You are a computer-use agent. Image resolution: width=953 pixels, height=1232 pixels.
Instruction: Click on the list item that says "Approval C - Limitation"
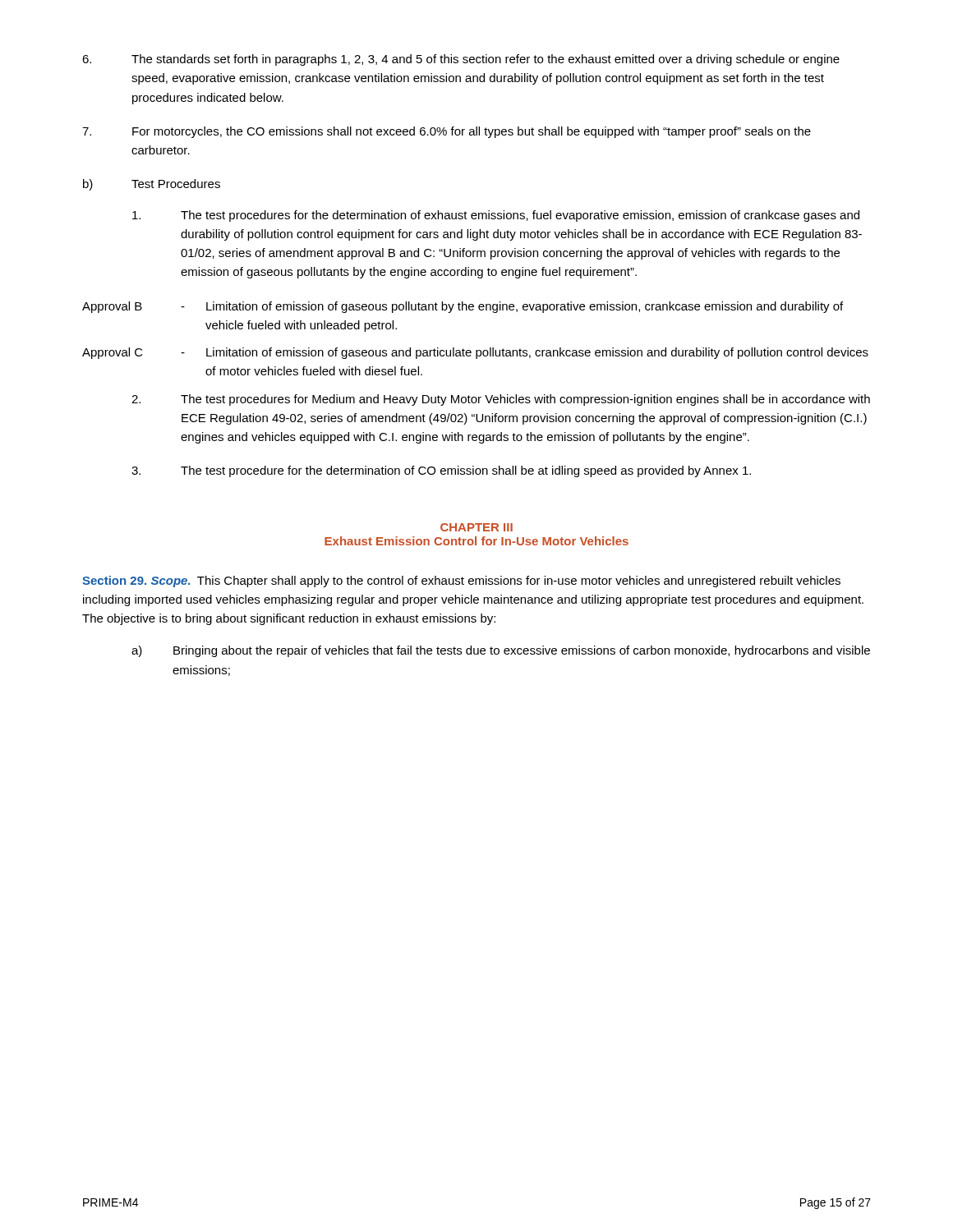[476, 362]
